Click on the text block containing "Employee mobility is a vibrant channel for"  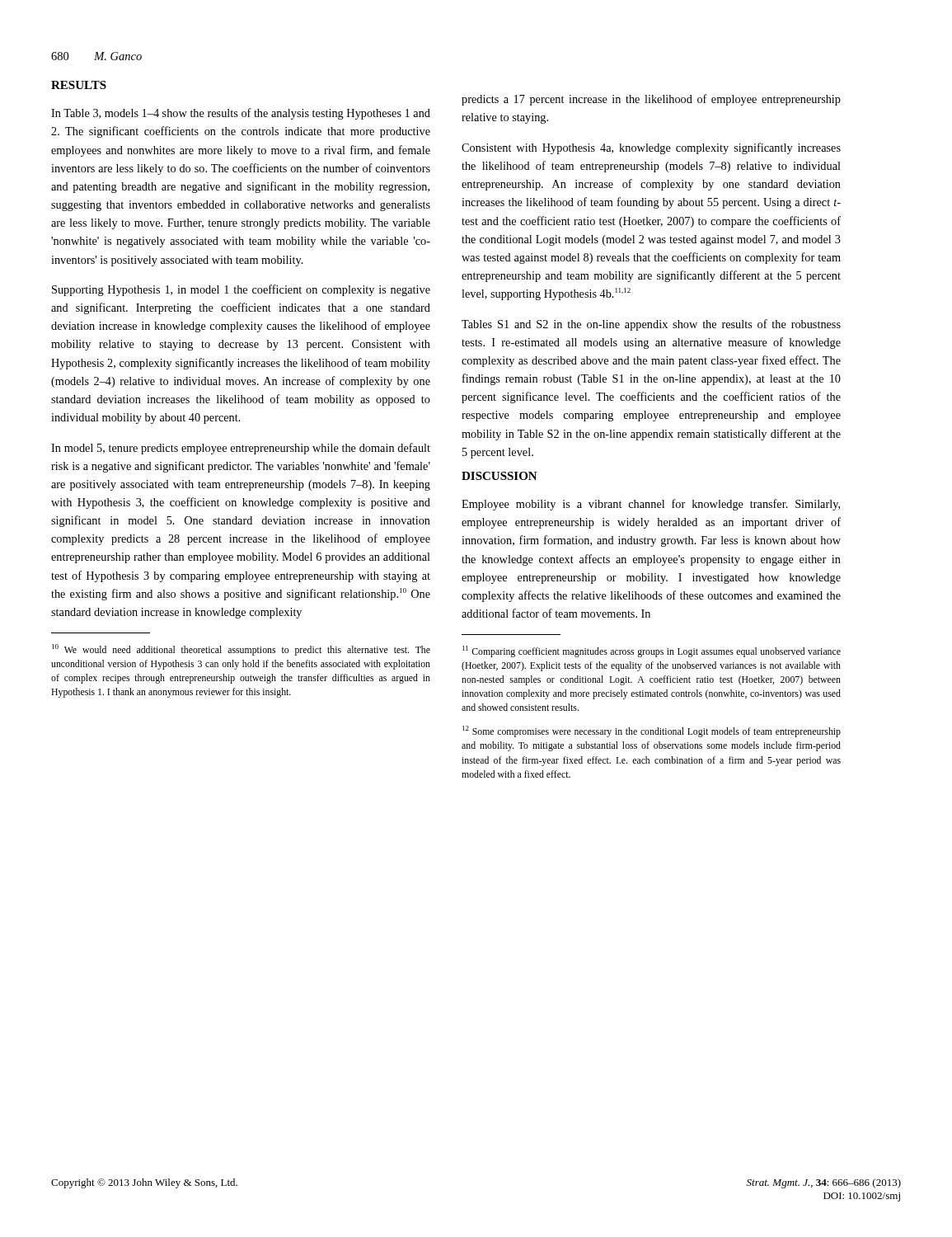click(x=651, y=559)
